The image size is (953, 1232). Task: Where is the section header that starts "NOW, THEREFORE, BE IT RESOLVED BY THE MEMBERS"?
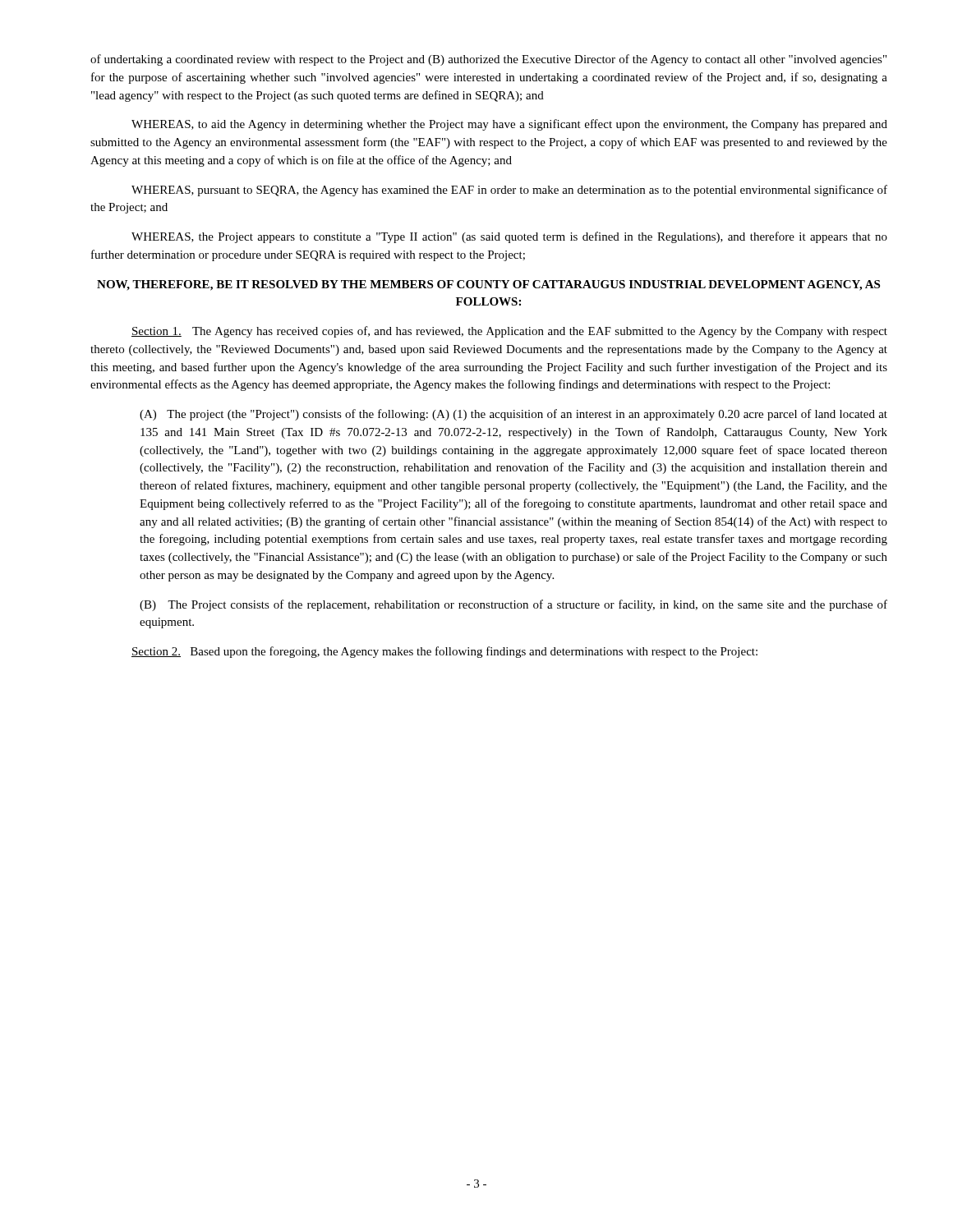click(x=489, y=293)
